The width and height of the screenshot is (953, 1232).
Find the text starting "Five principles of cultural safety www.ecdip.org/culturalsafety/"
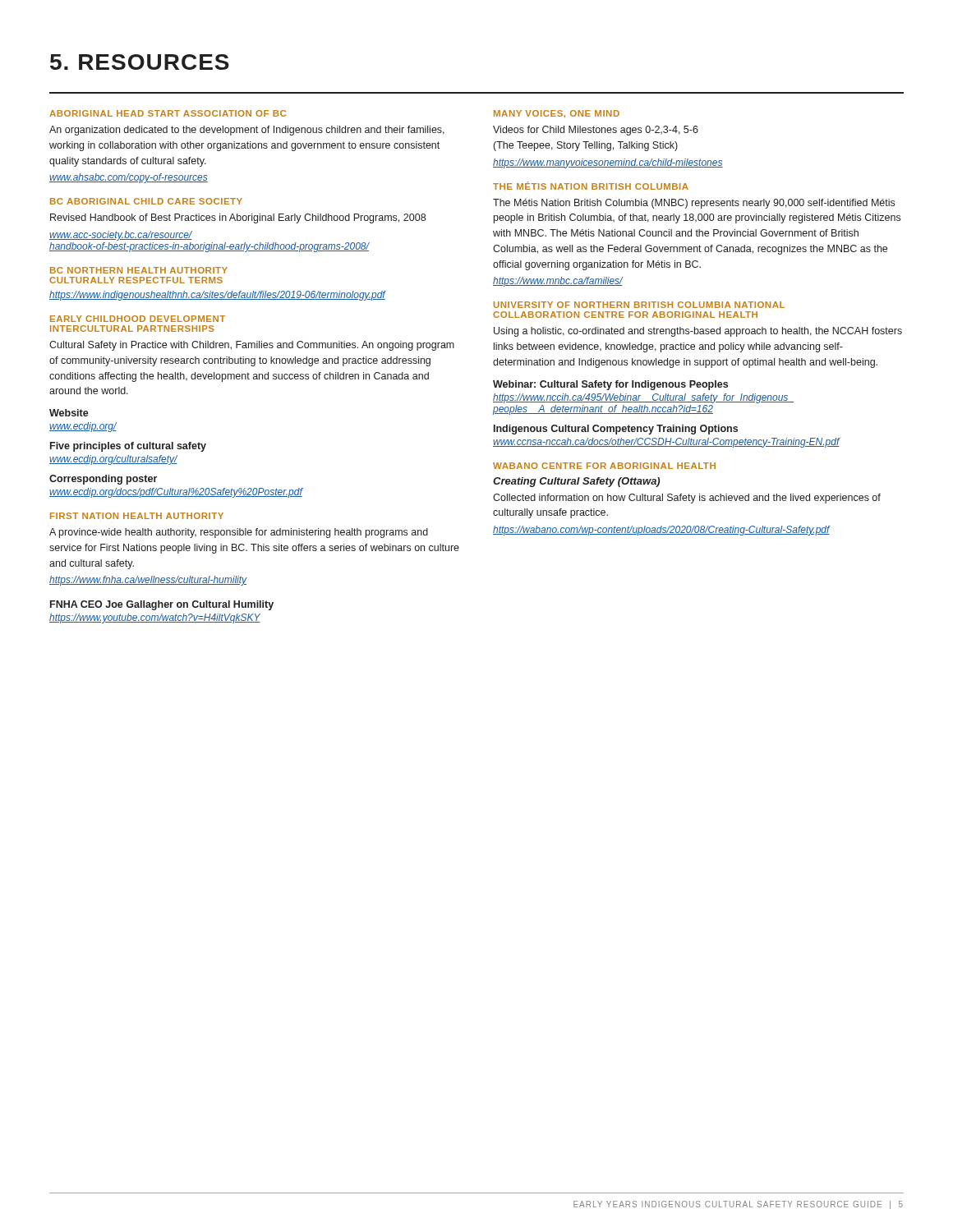[x=128, y=447]
